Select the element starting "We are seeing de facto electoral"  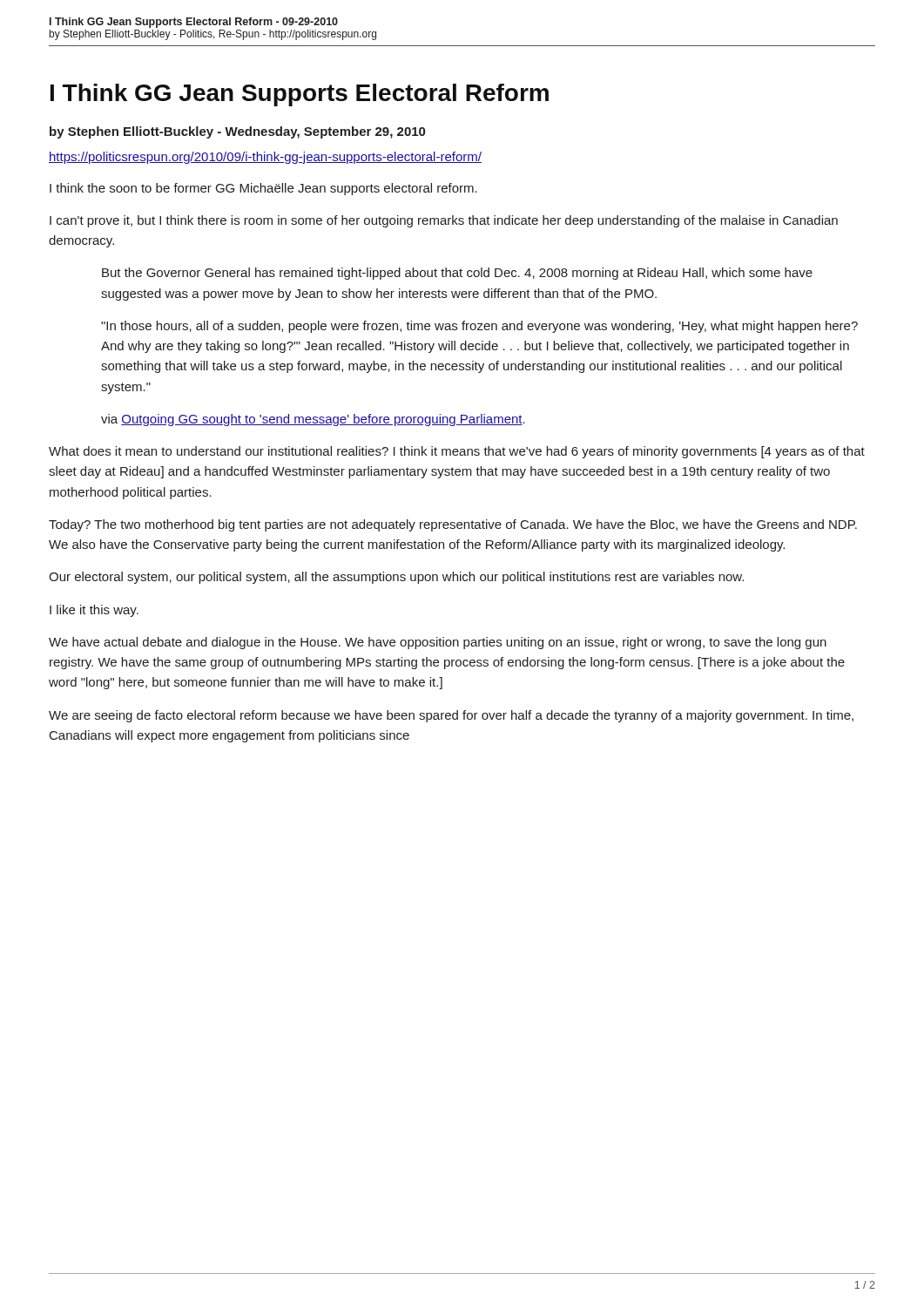[x=452, y=725]
